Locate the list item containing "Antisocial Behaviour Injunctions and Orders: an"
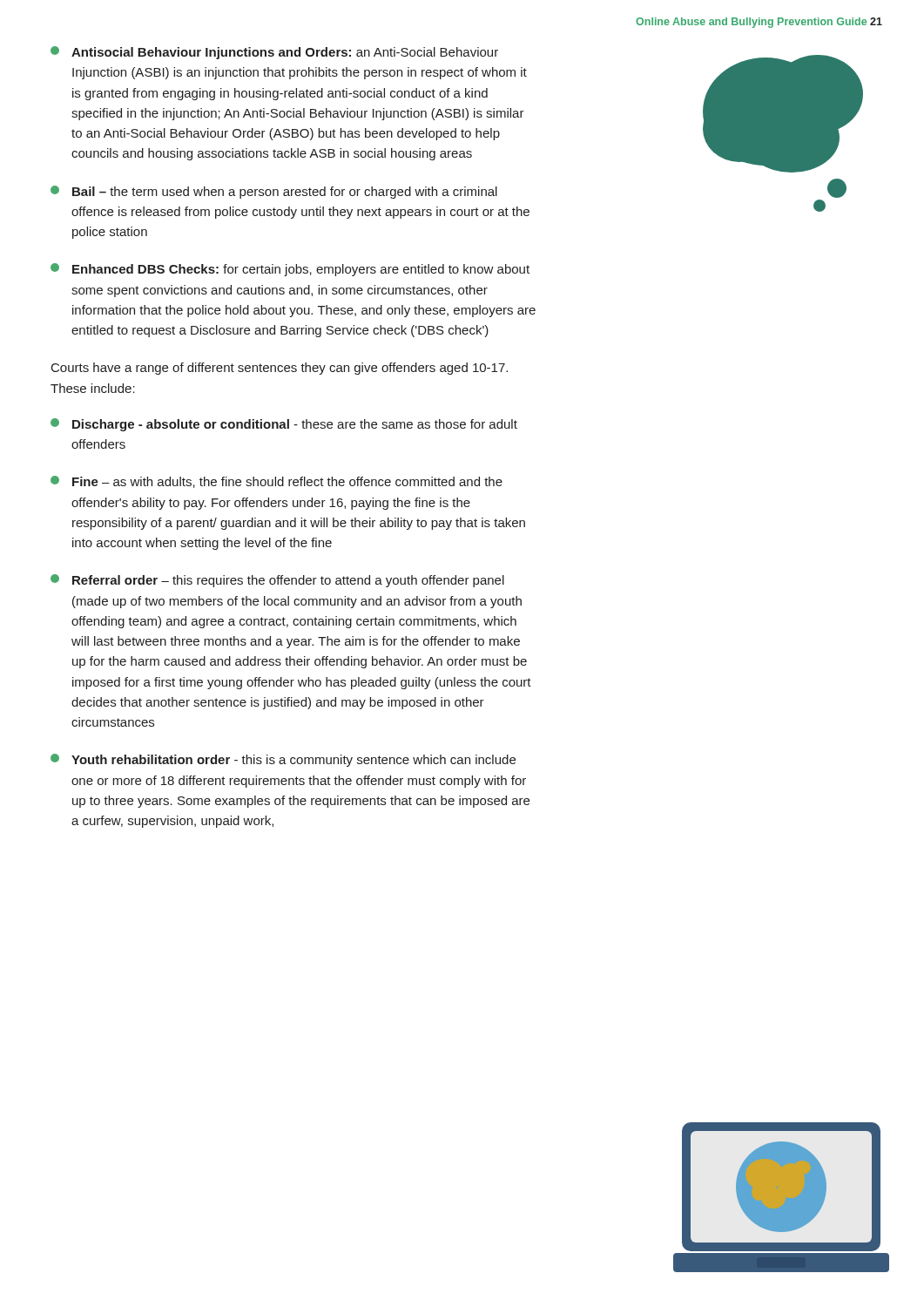924x1307 pixels. point(294,103)
